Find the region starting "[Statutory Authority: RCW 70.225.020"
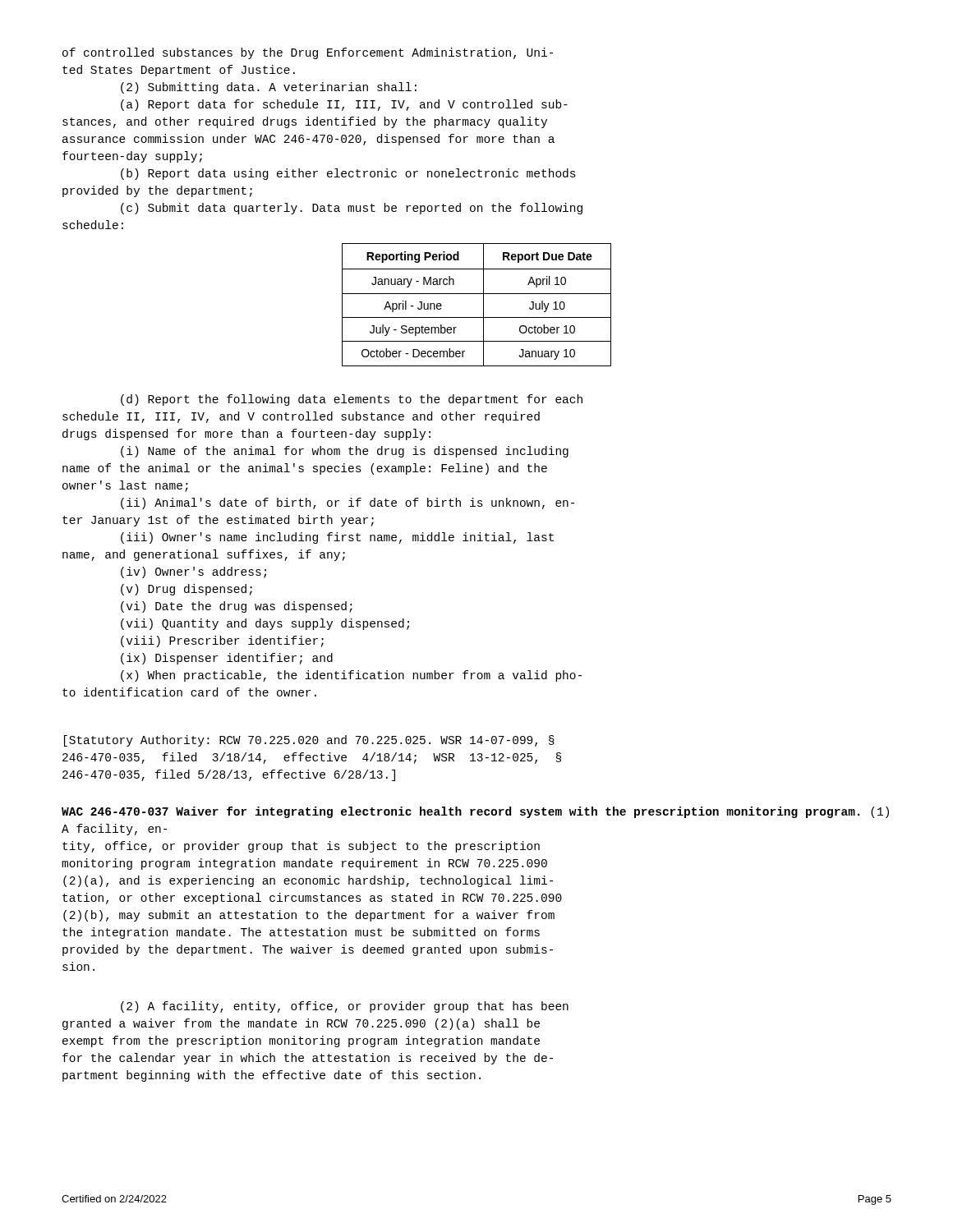 tap(312, 758)
